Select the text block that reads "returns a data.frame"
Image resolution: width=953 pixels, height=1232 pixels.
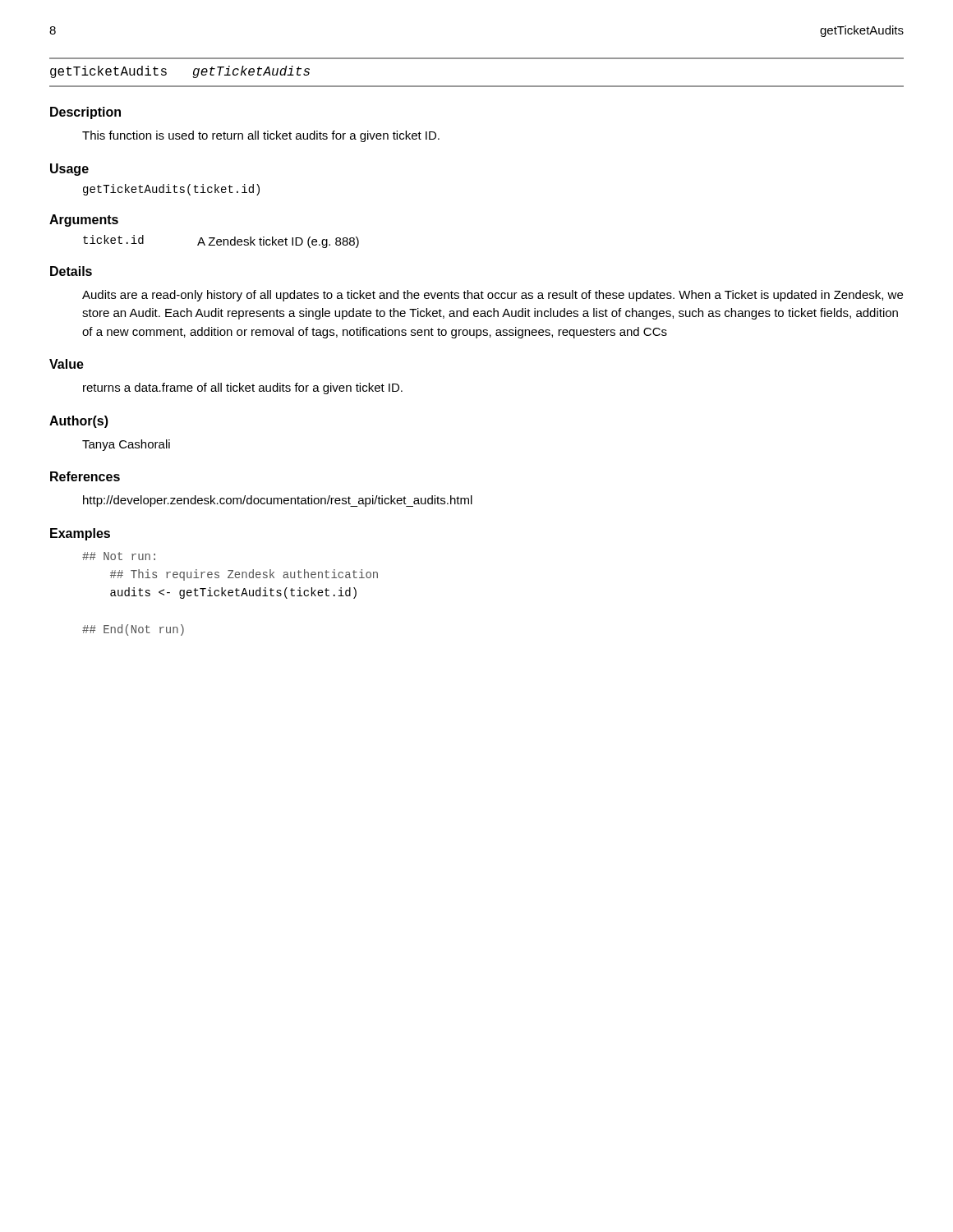coord(243,387)
